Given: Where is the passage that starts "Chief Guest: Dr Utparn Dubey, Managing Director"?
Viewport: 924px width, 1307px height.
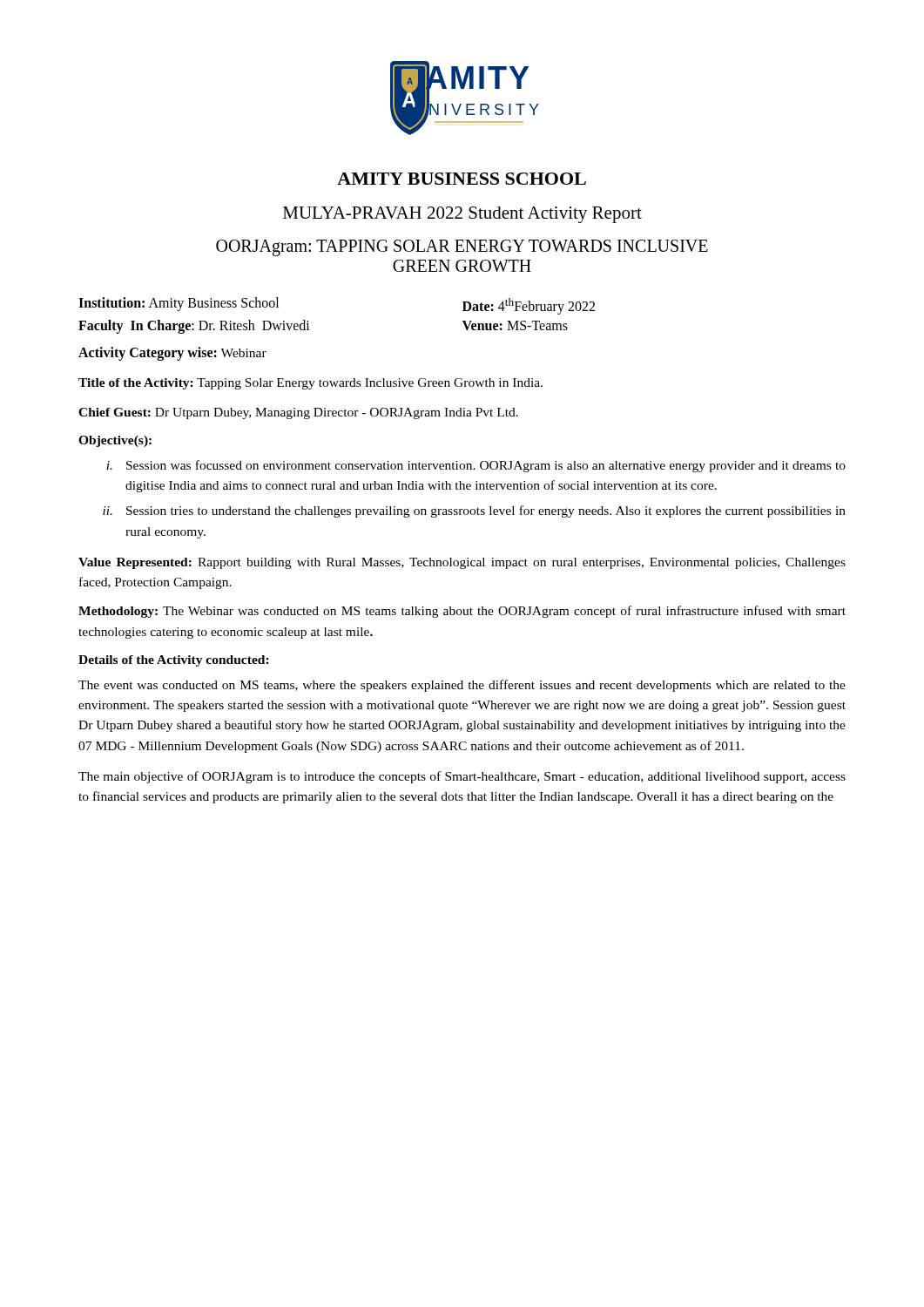Looking at the screenshot, I should (x=299, y=411).
